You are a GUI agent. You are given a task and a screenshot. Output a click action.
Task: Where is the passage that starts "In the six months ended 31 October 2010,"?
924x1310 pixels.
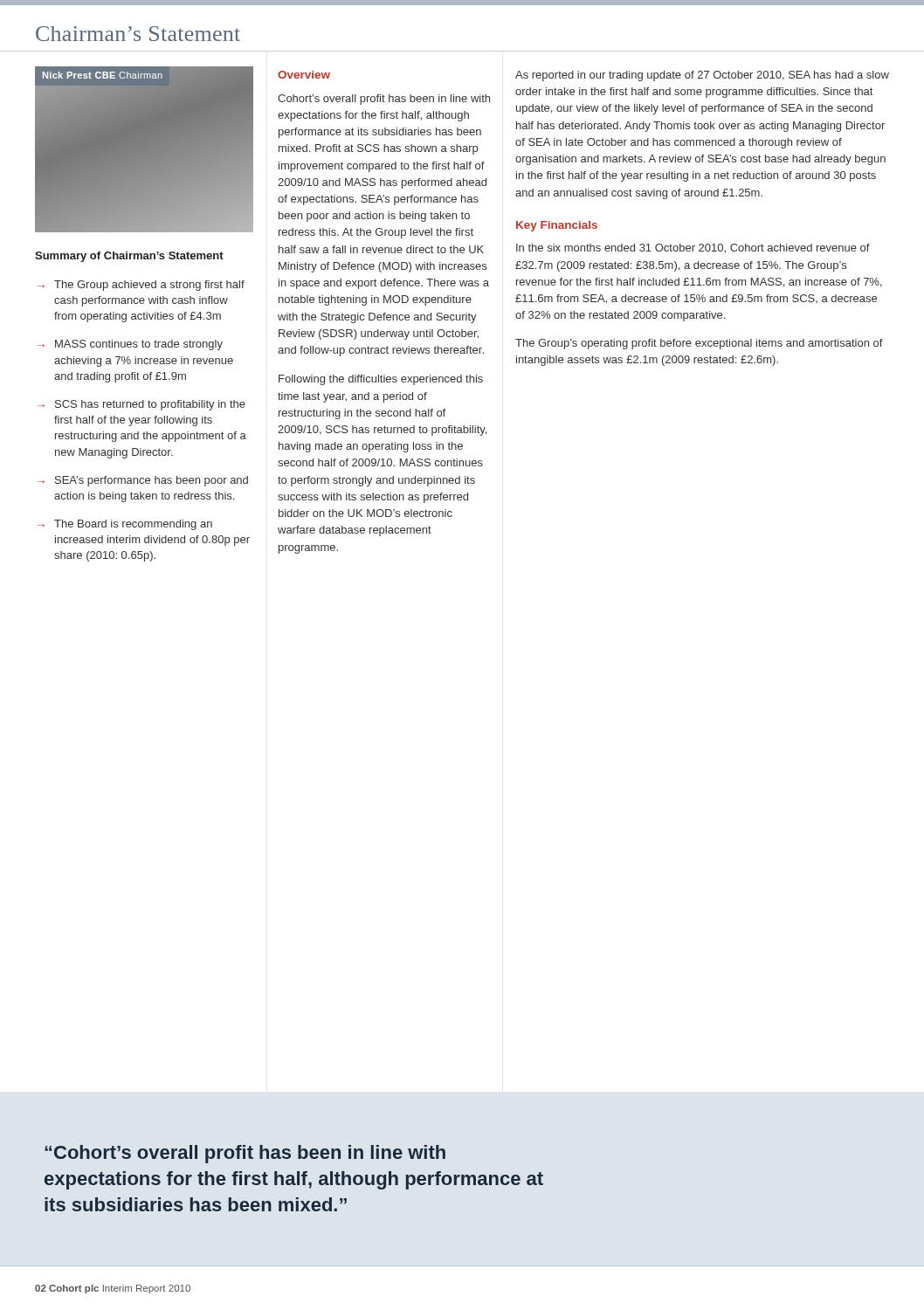(699, 282)
